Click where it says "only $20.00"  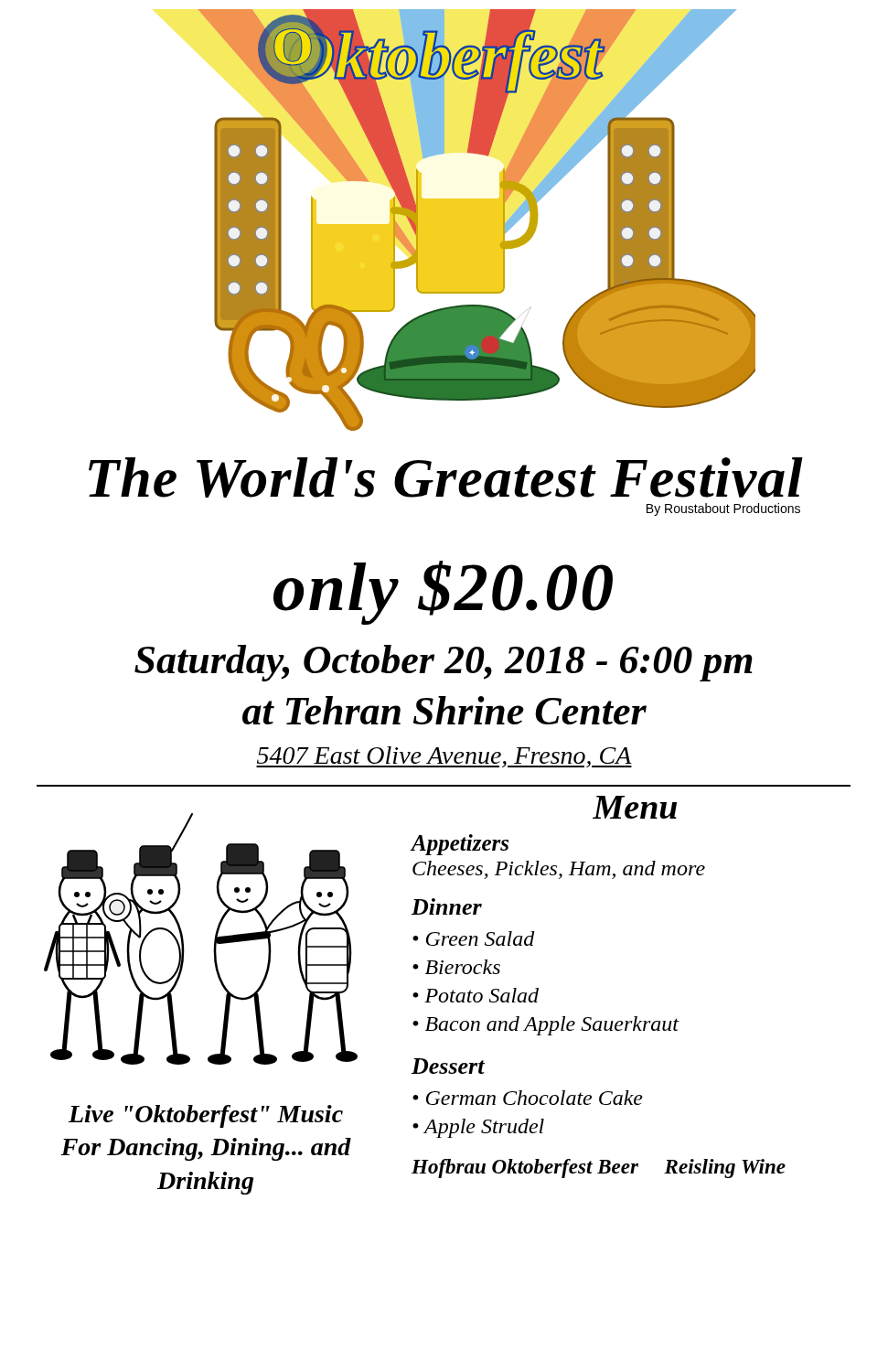(x=444, y=587)
